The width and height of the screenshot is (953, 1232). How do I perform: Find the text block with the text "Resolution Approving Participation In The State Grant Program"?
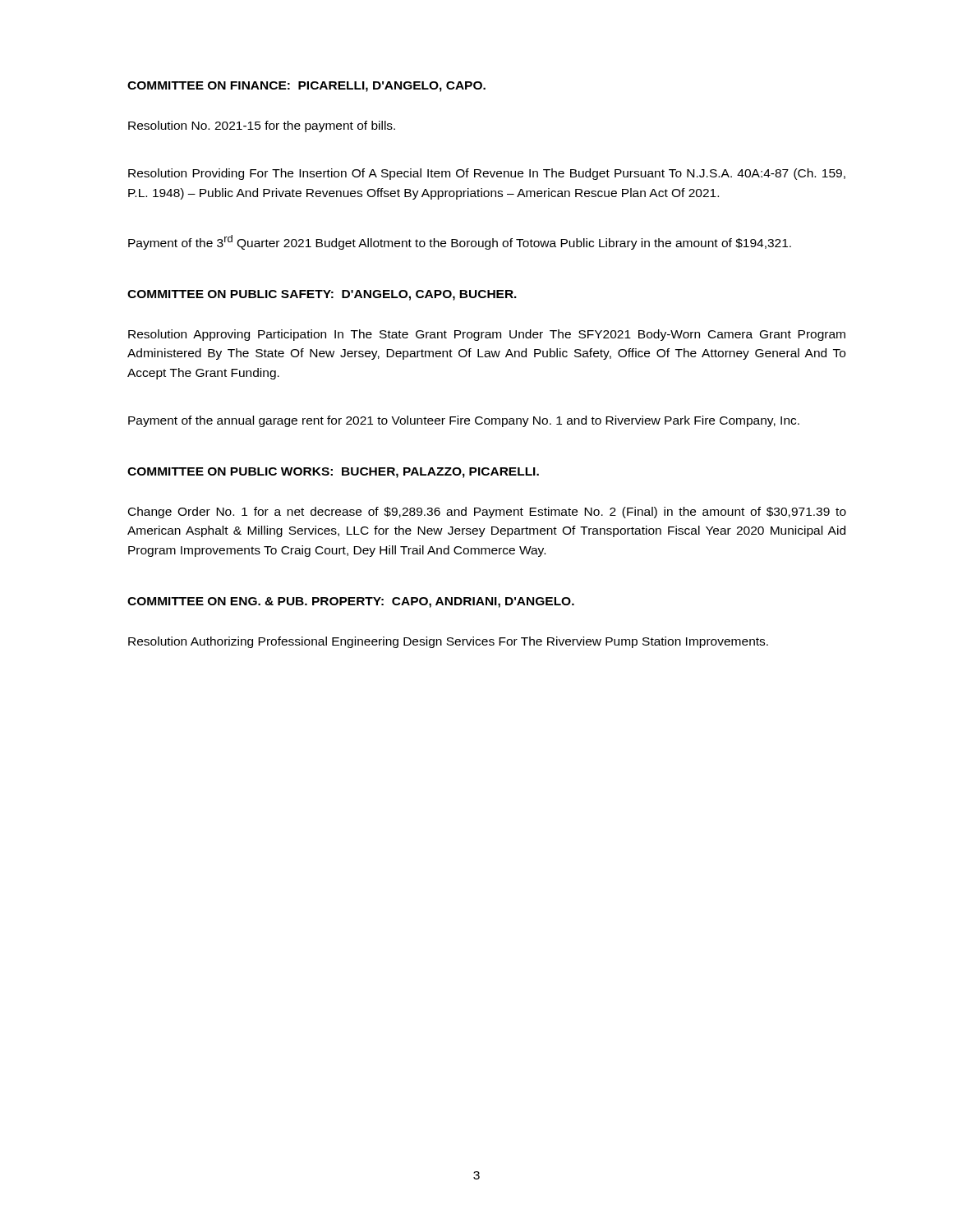pos(487,353)
